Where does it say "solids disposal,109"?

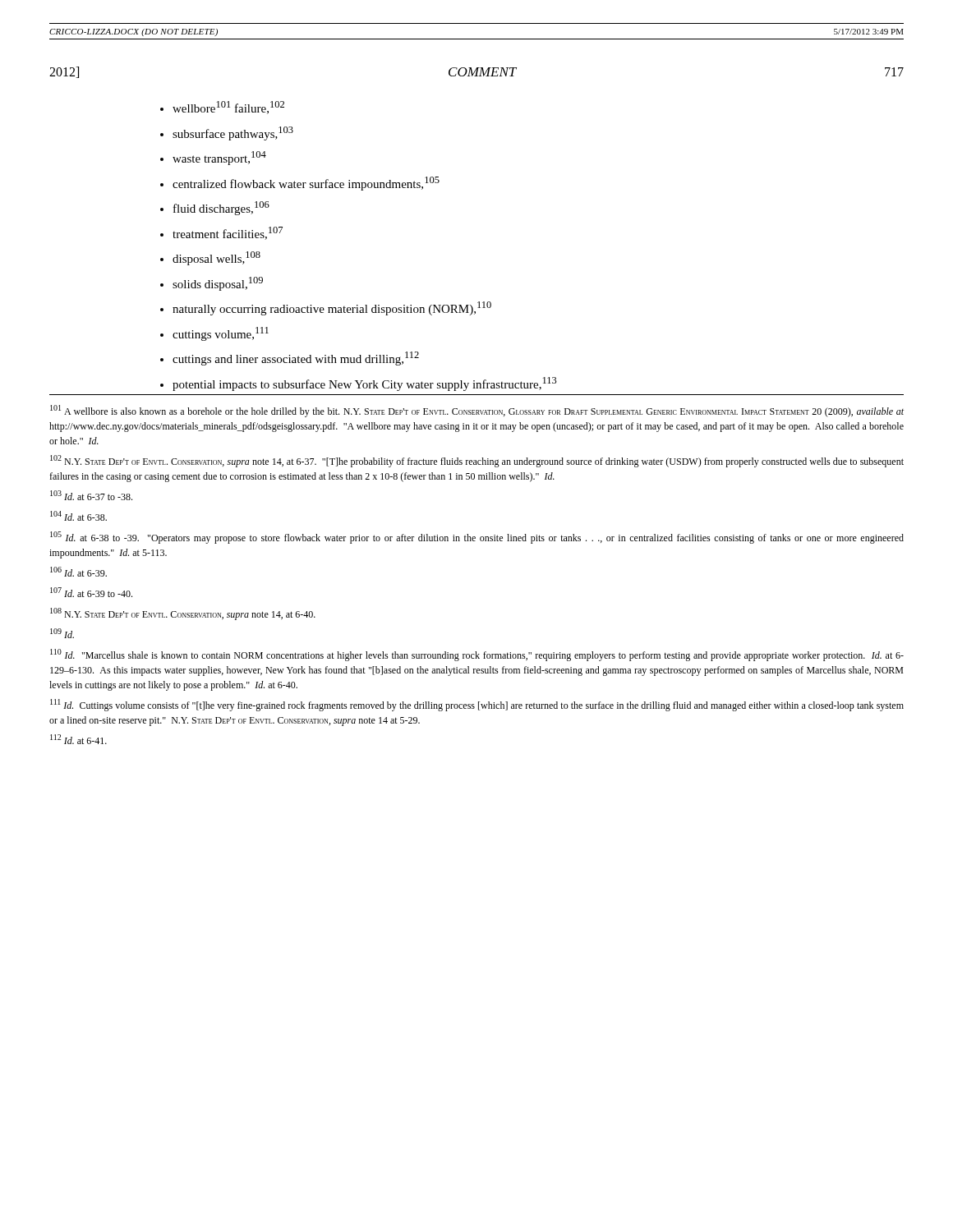click(x=218, y=282)
